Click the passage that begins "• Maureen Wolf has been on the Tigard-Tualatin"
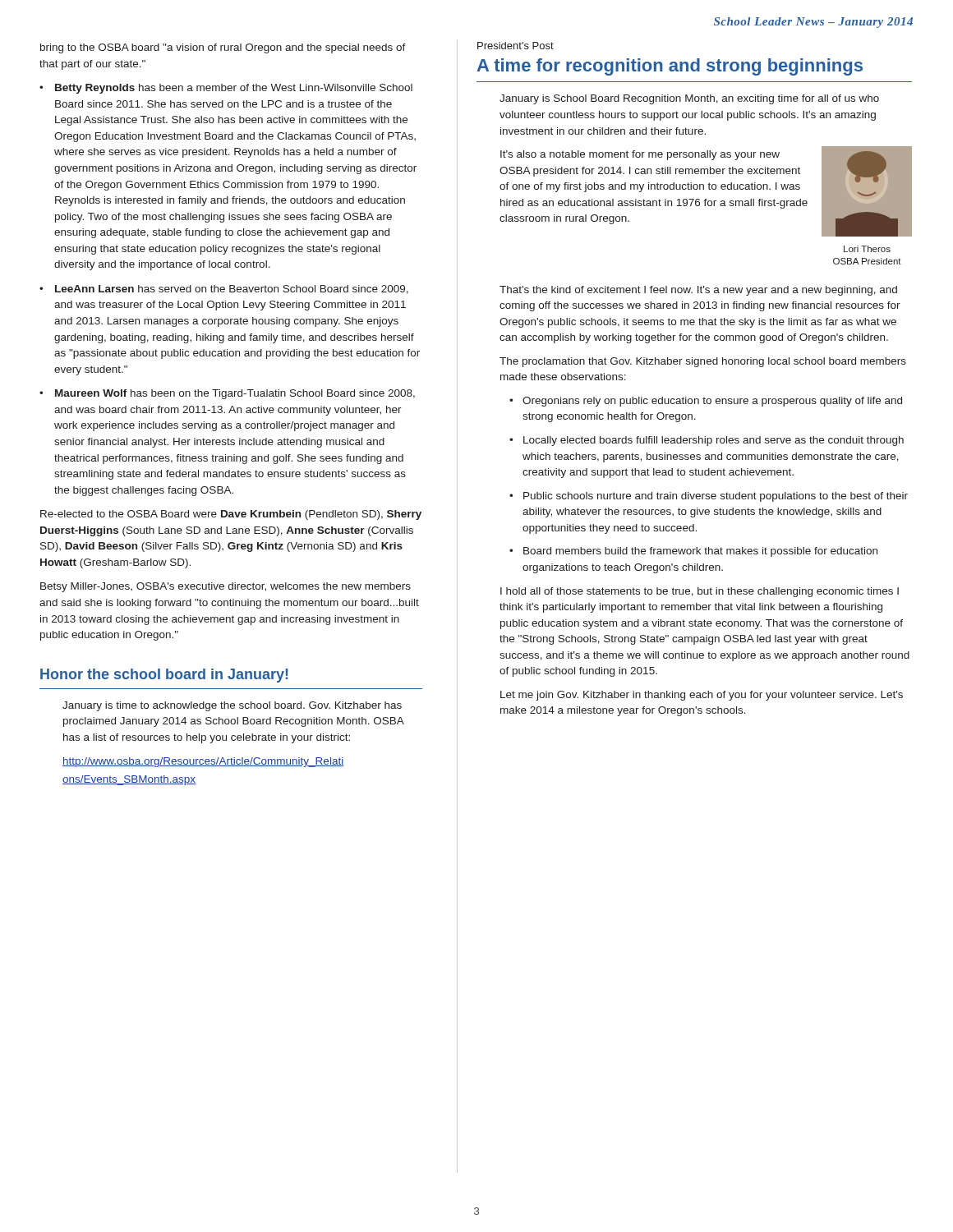953x1232 pixels. pos(231,442)
